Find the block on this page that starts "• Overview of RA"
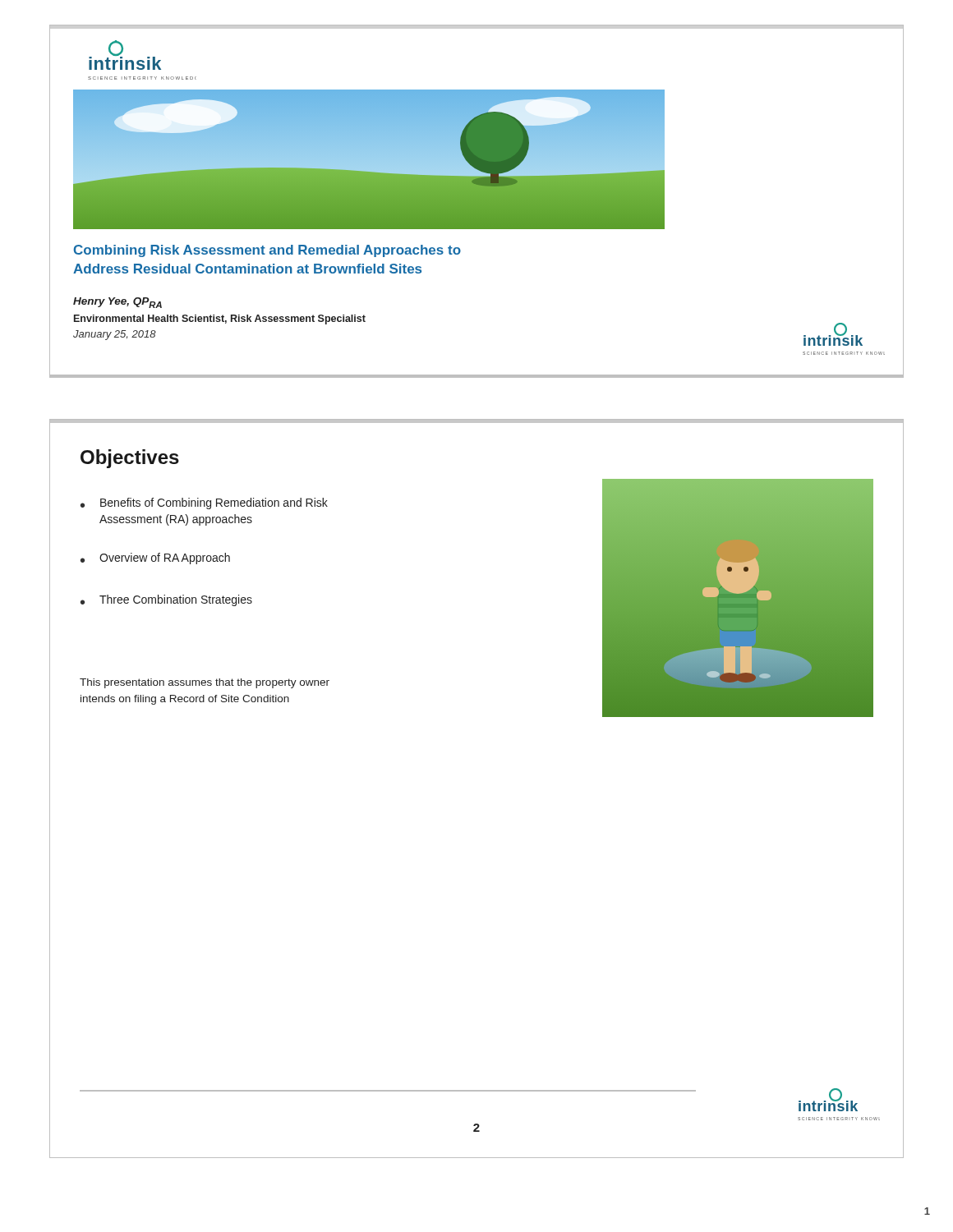 155,560
